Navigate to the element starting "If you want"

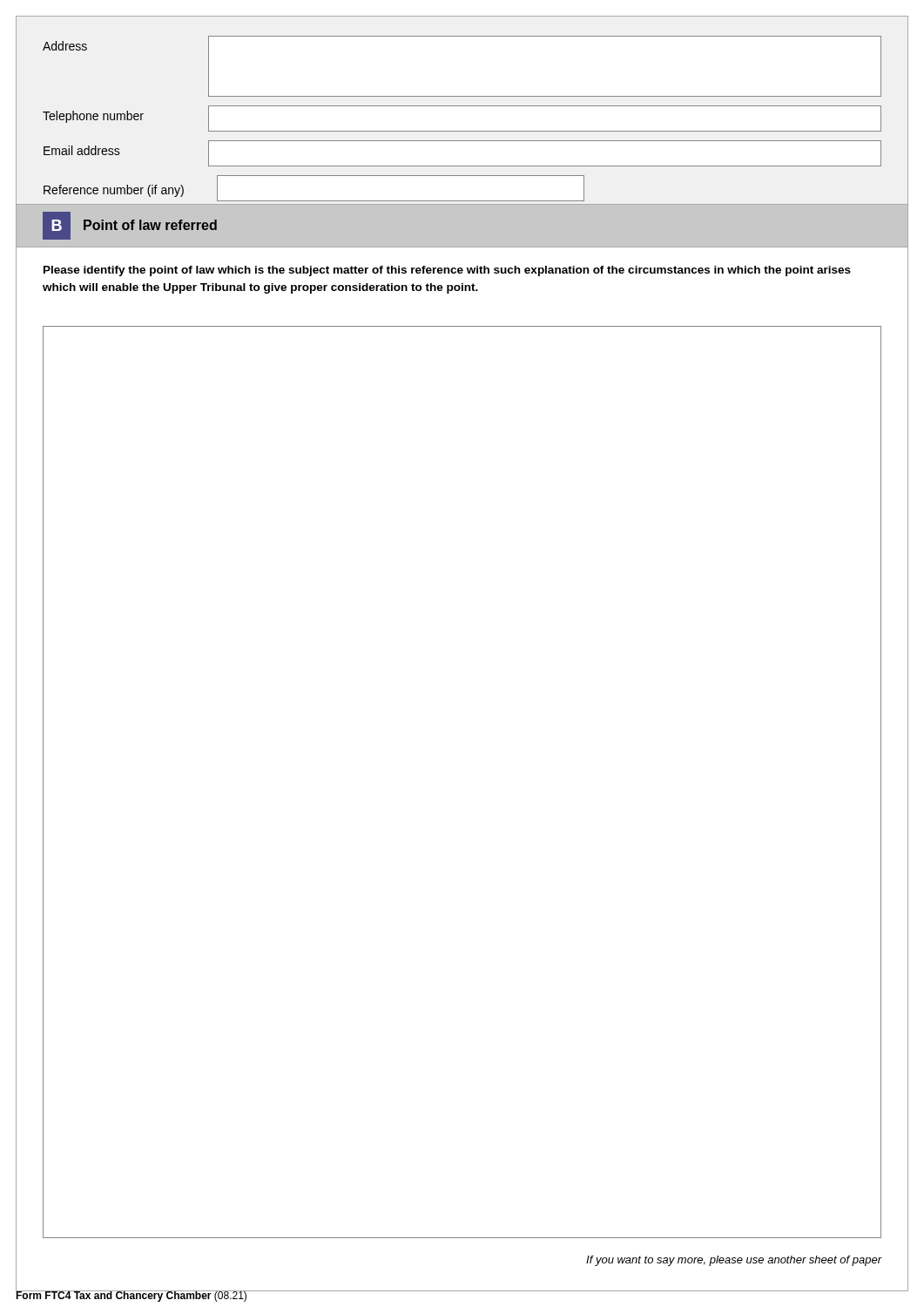point(734,1260)
